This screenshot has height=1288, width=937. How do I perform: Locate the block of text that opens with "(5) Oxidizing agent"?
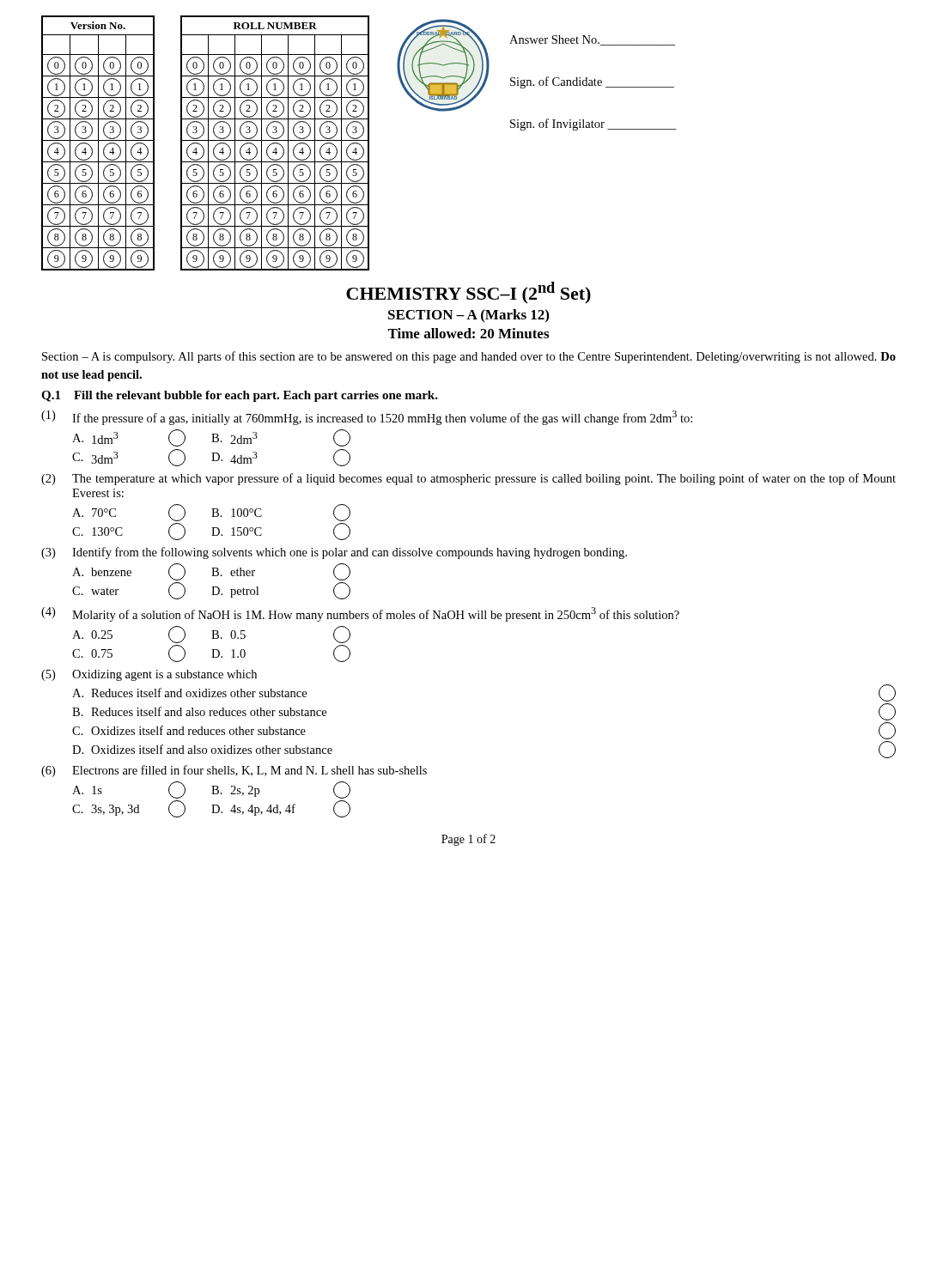pos(149,675)
